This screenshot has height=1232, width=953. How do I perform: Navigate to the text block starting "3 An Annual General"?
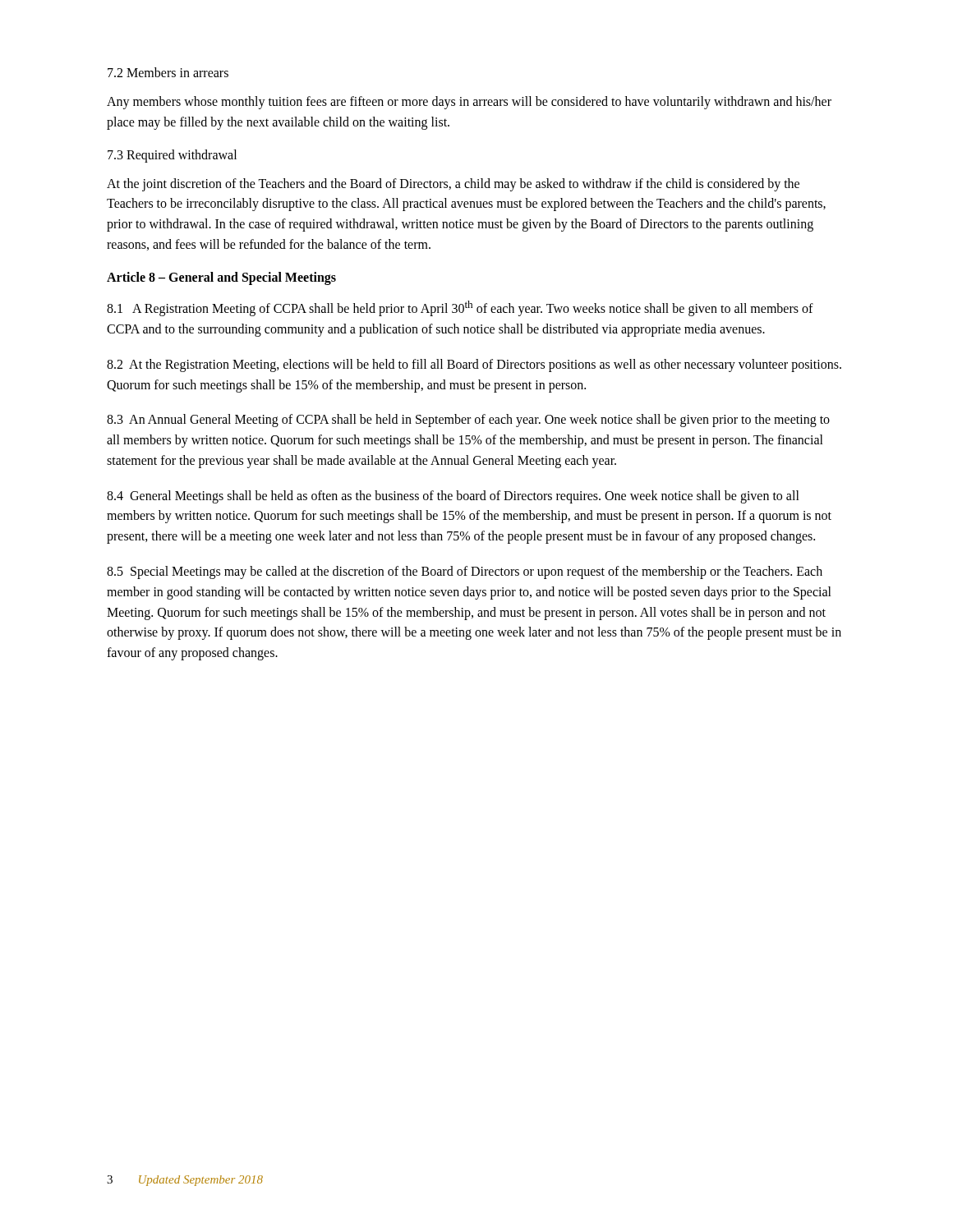pyautogui.click(x=476, y=441)
